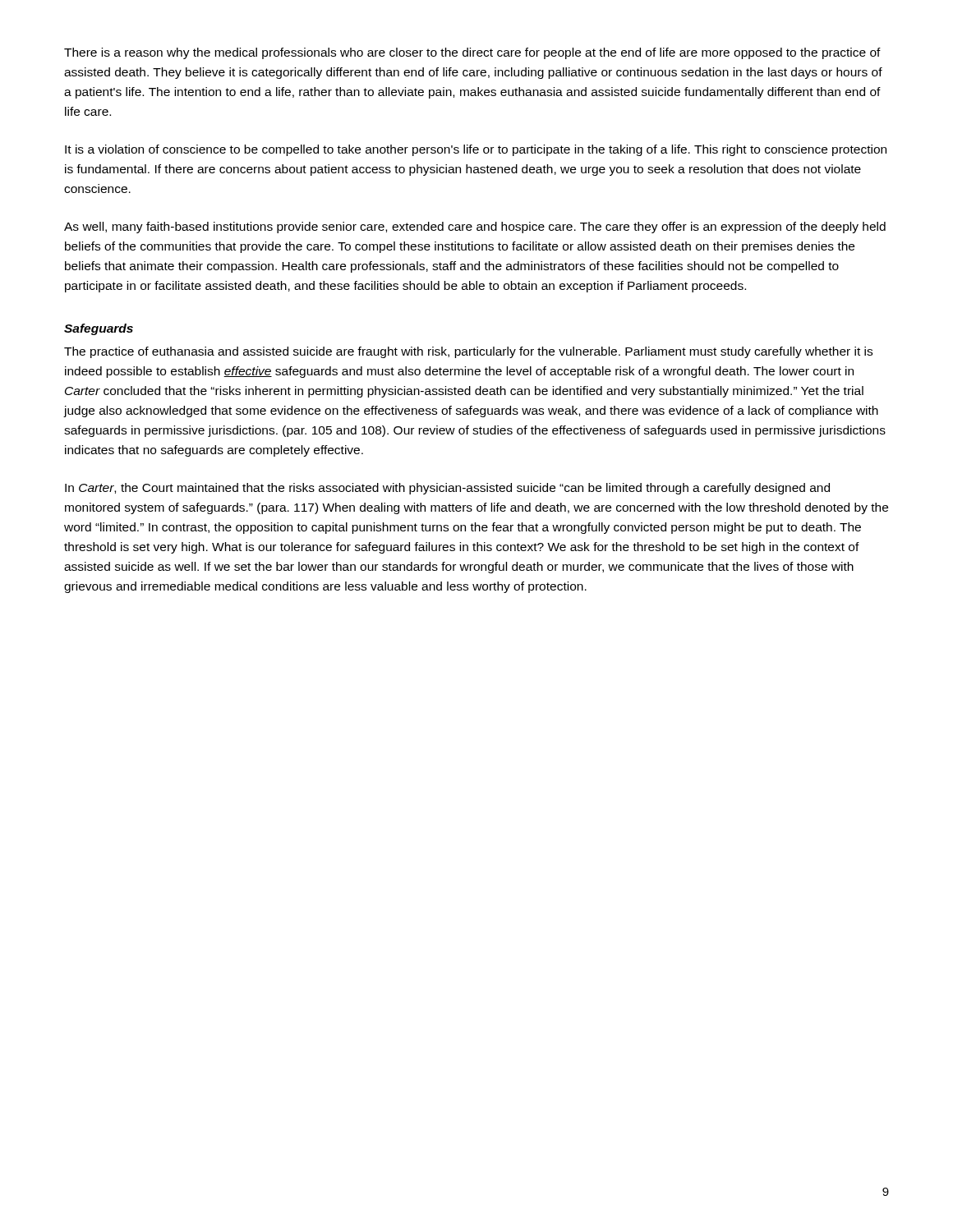Navigate to the text block starting "It is a"
Viewport: 953px width, 1232px height.
pyautogui.click(x=476, y=169)
